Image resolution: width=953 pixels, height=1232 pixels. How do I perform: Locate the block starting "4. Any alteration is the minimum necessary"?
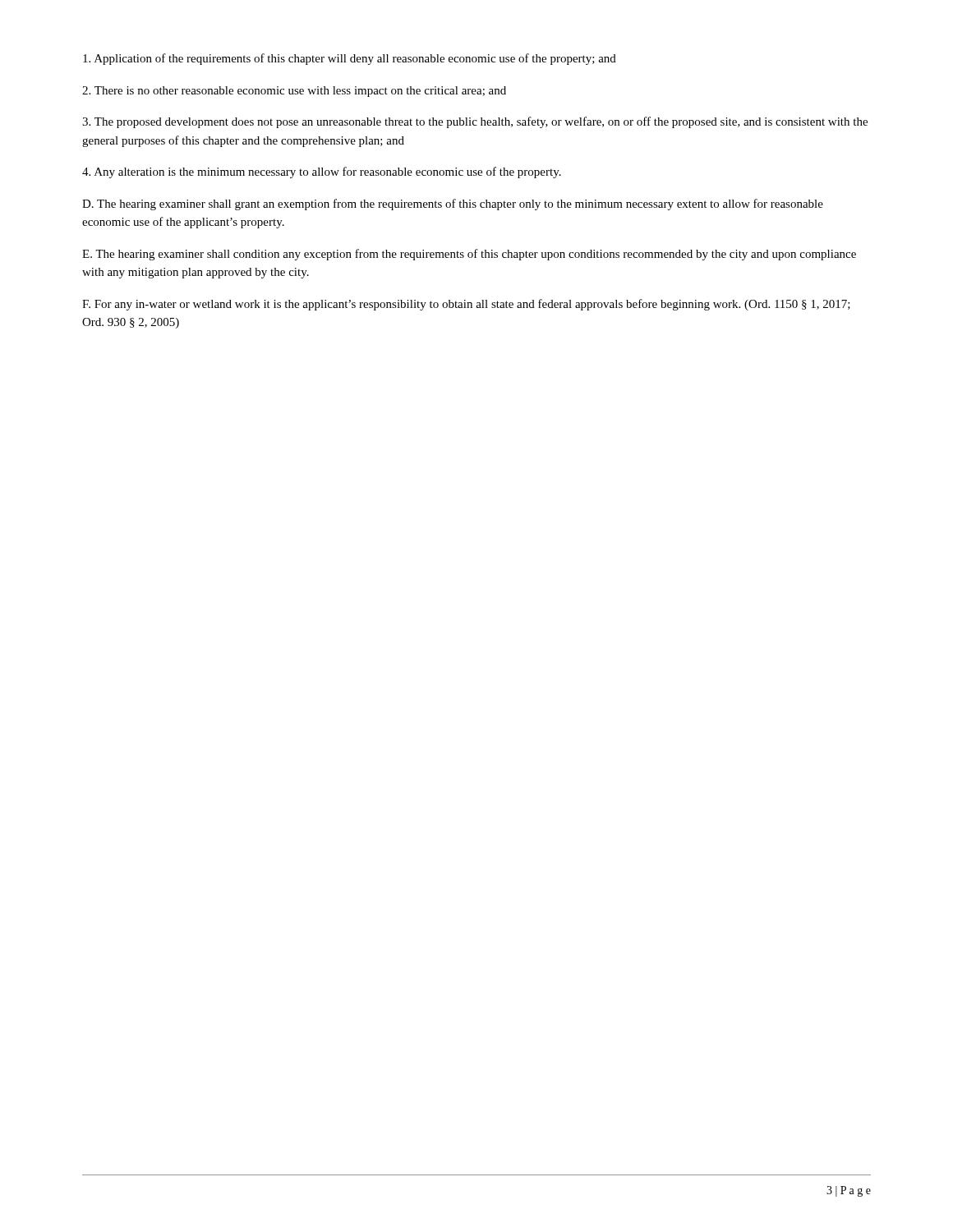pos(322,172)
